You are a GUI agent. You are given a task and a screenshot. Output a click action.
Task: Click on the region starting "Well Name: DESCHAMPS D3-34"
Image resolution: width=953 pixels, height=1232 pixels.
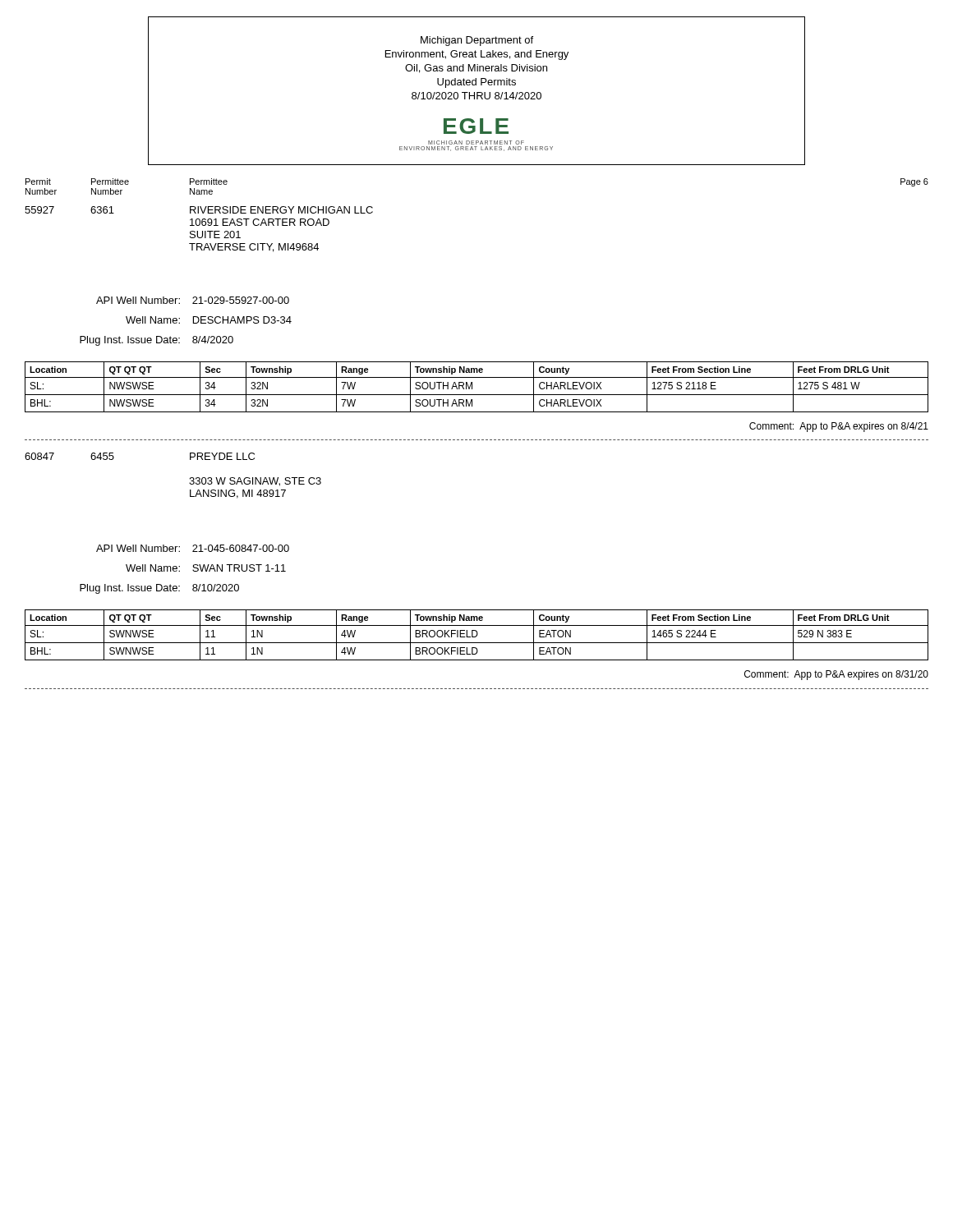pyautogui.click(x=158, y=320)
